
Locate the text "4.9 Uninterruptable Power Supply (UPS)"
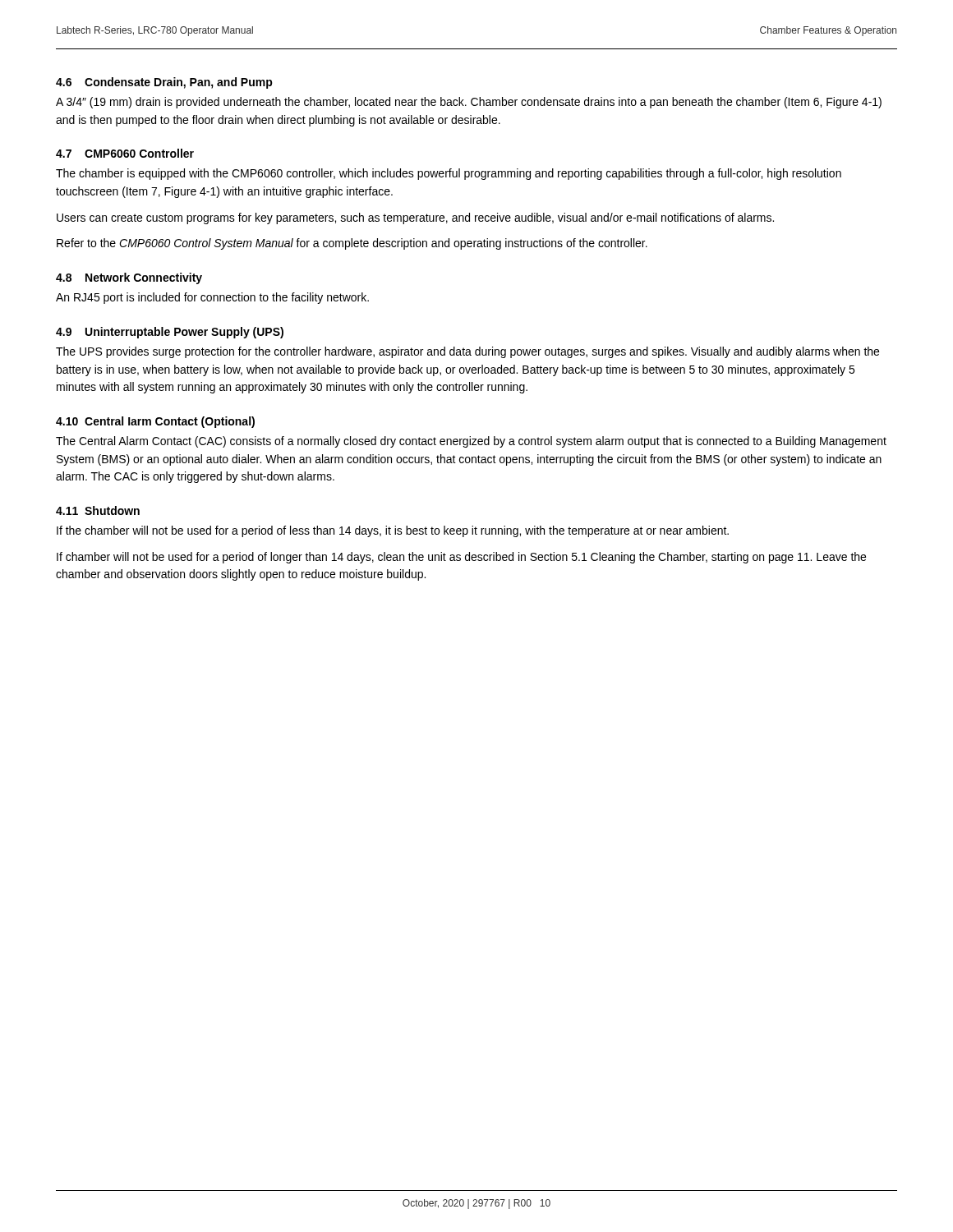170,332
